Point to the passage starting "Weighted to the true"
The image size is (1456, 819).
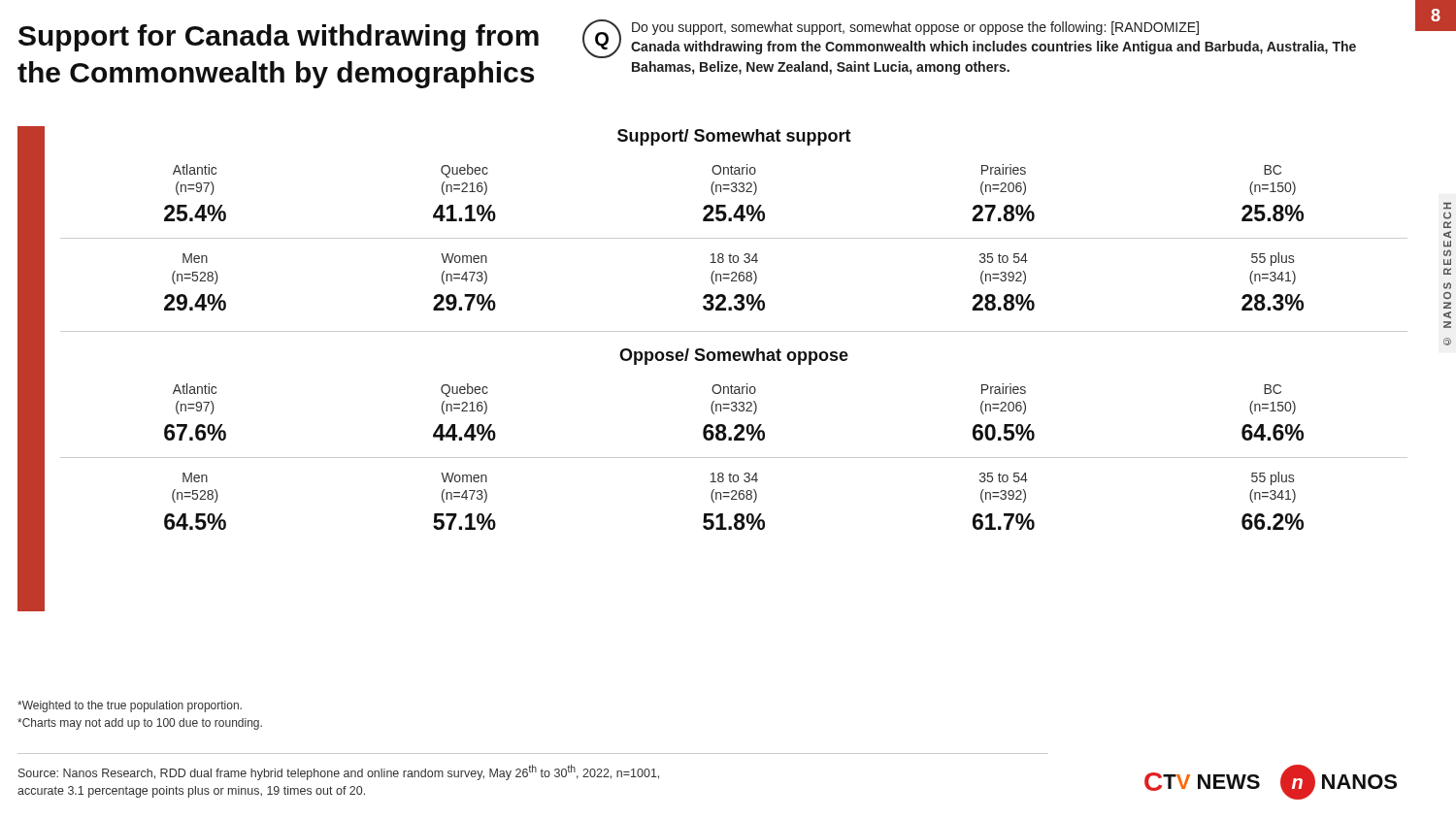point(140,714)
